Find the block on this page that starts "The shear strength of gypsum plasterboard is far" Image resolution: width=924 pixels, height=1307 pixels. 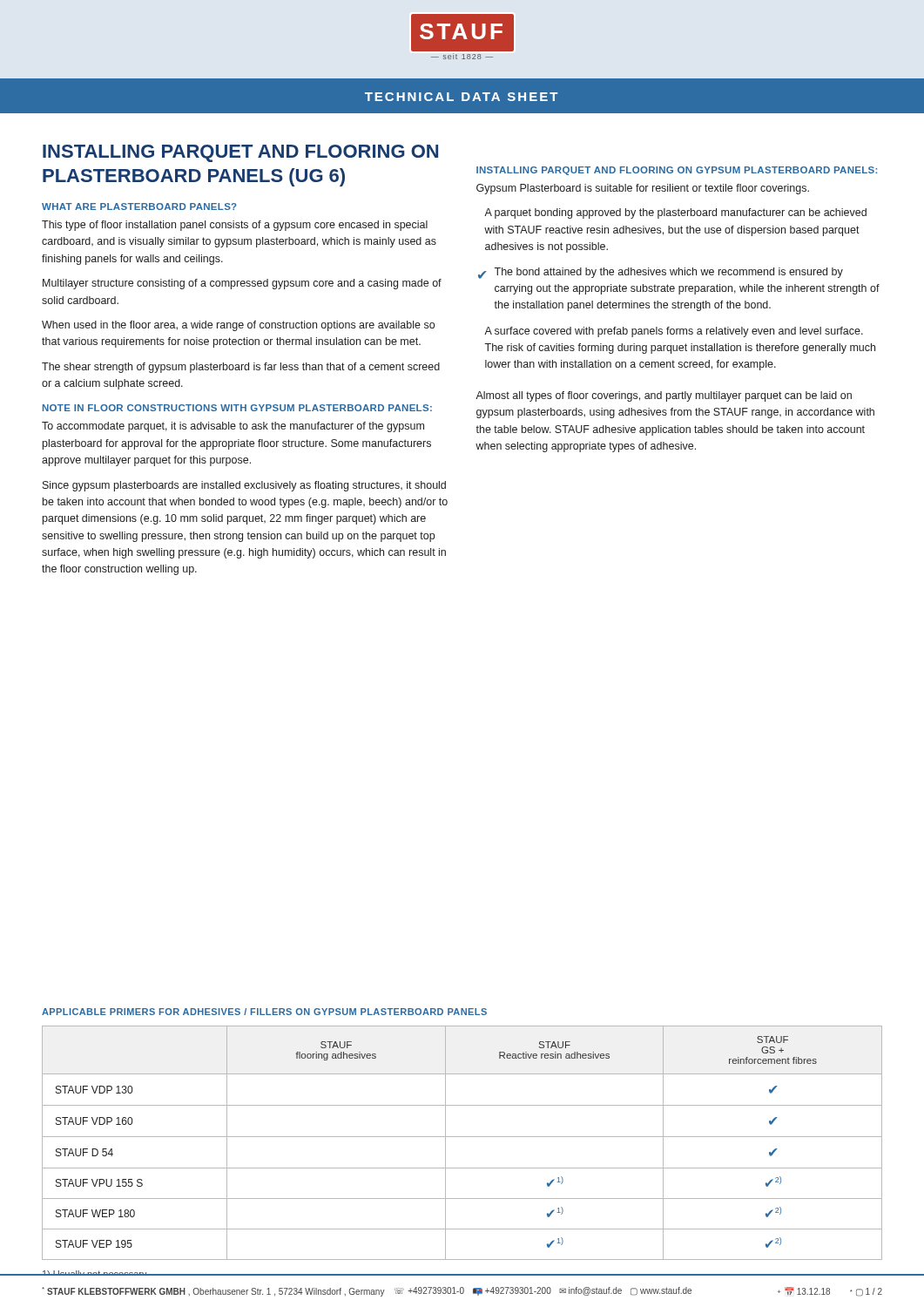pos(241,375)
